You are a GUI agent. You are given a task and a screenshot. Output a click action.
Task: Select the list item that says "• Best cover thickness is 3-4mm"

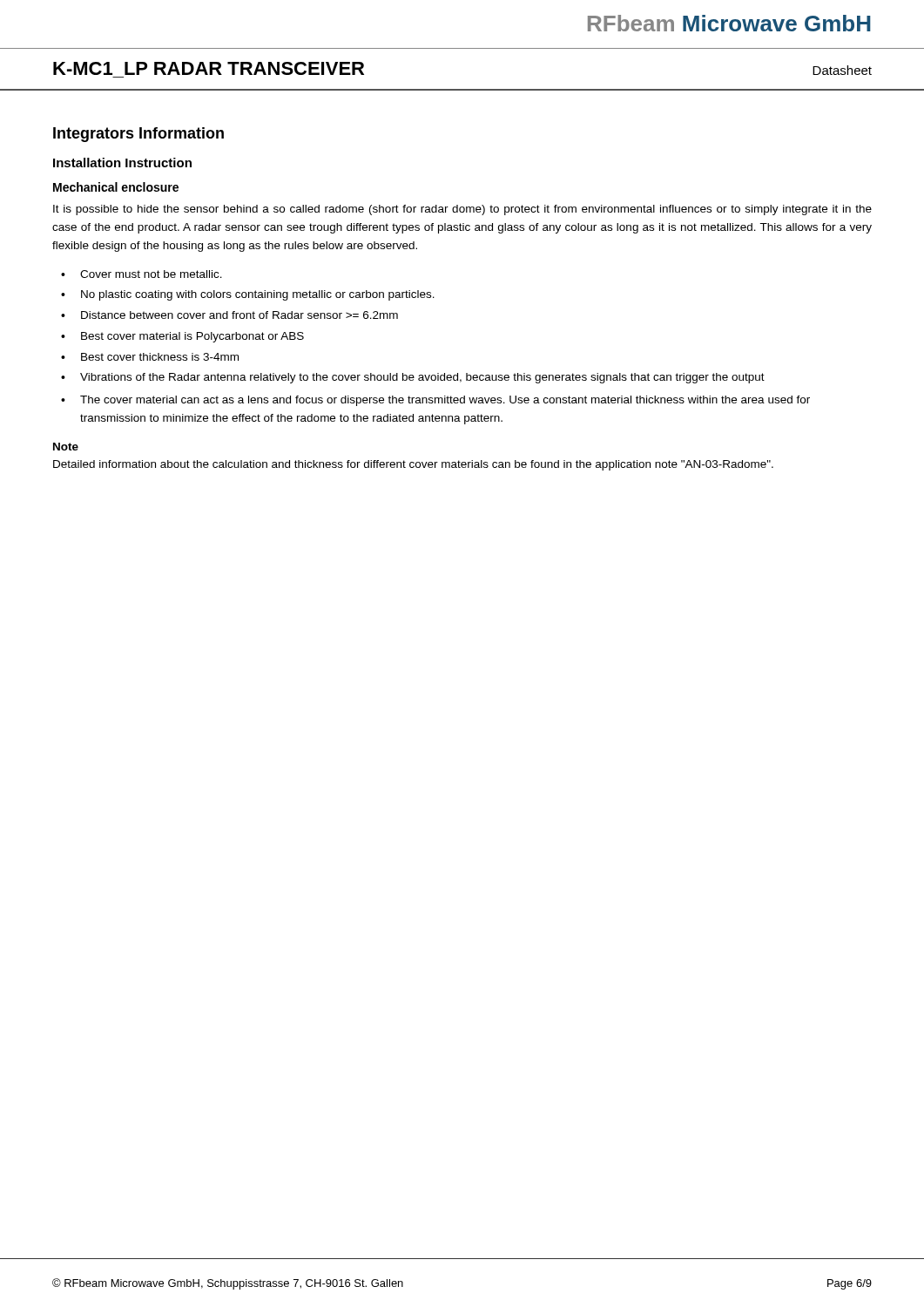tap(150, 357)
